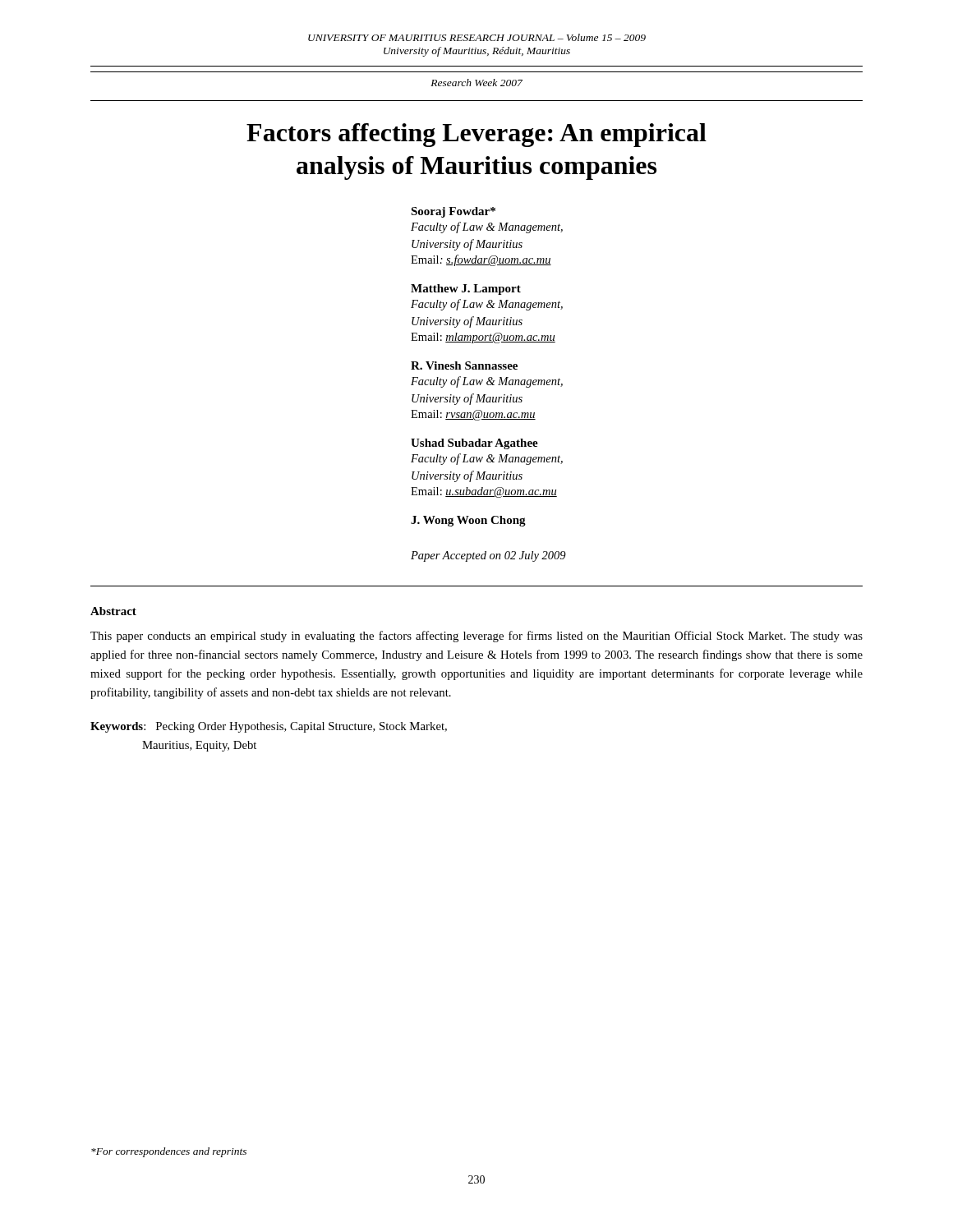This screenshot has height=1232, width=953.
Task: Locate the footnote that says "For correspondences and reprints"
Action: pos(169,1151)
